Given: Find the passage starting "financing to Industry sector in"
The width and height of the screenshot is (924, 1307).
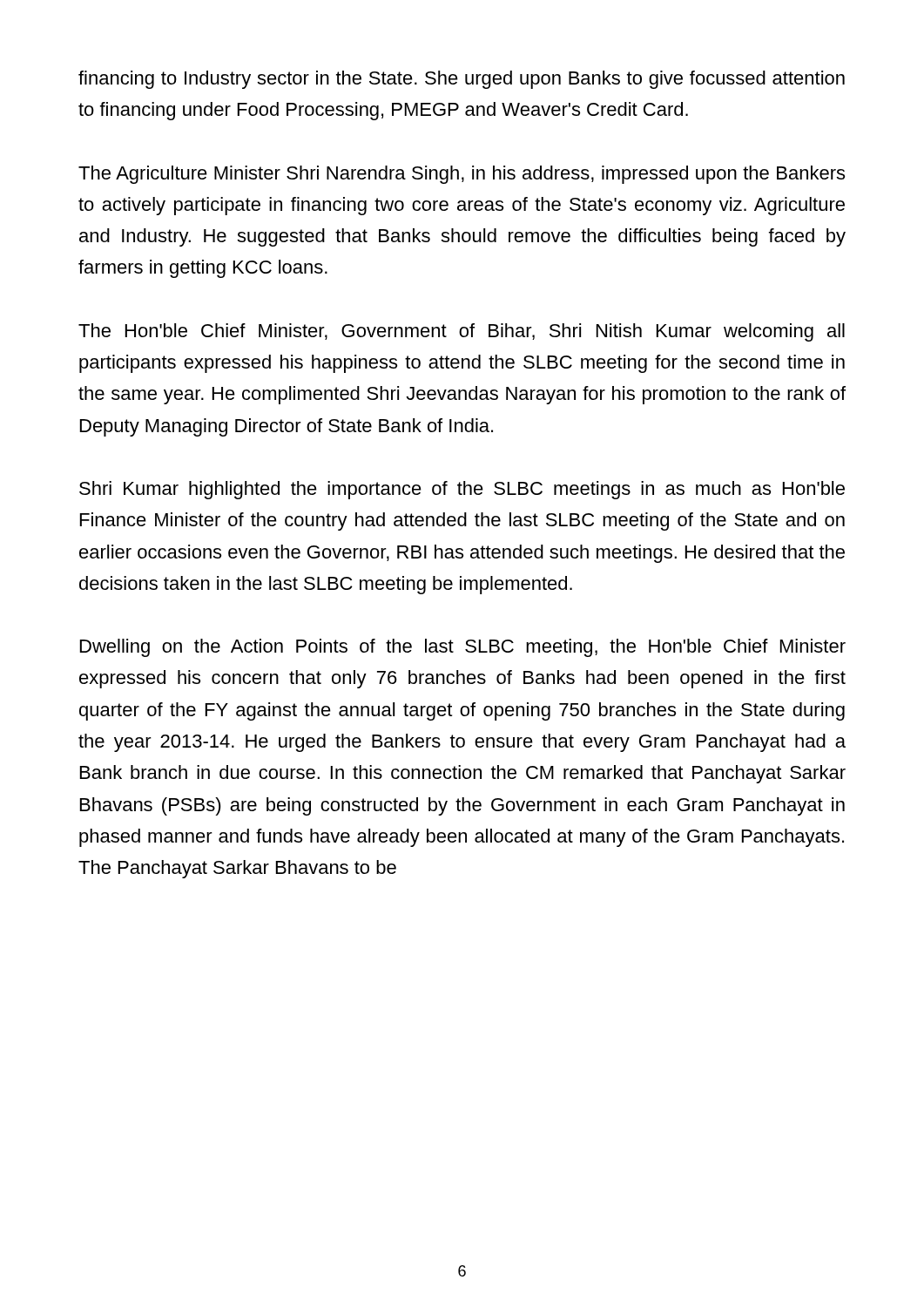Looking at the screenshot, I should pyautogui.click(x=462, y=94).
